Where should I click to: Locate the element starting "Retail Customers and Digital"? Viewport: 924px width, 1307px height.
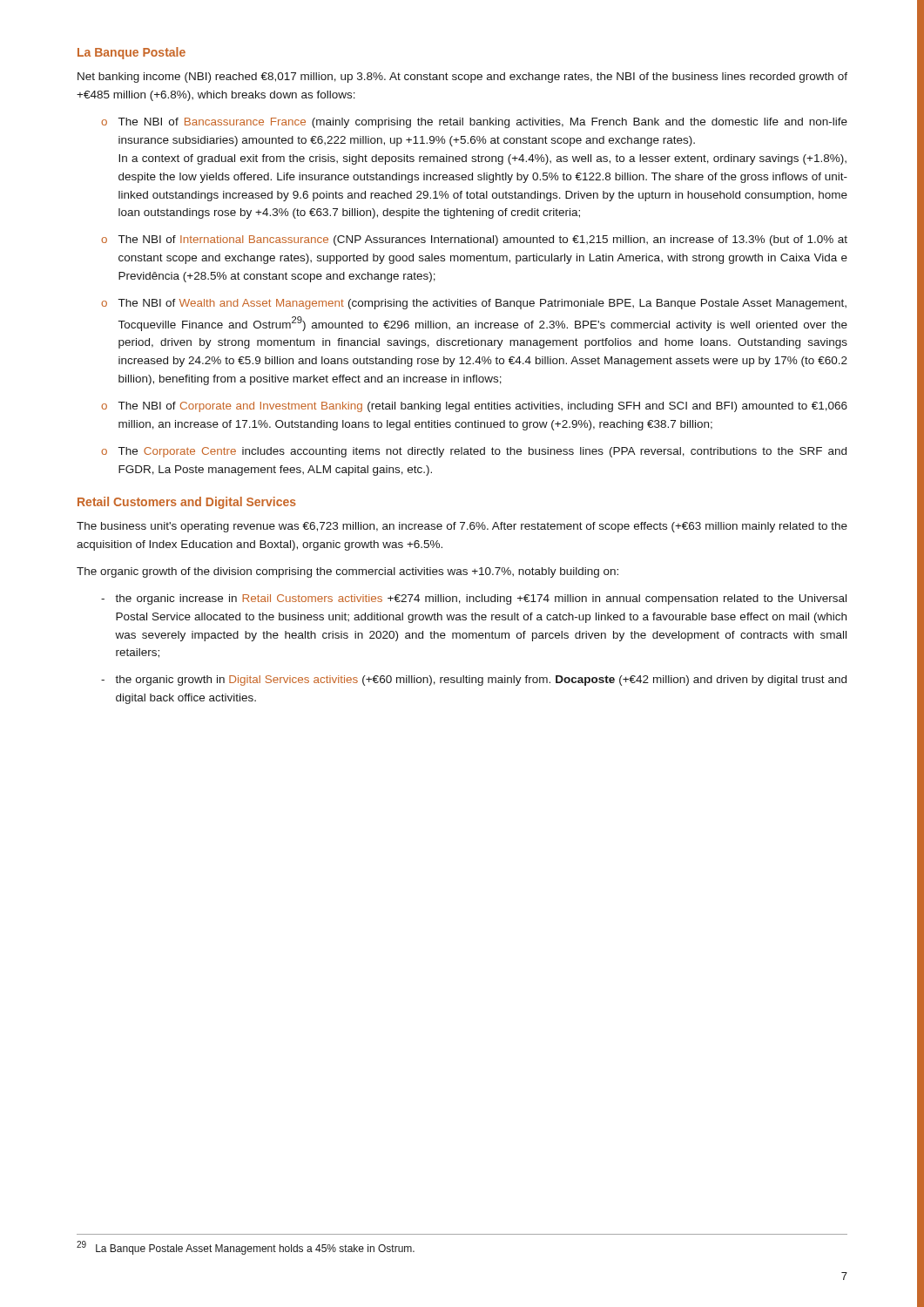(186, 502)
